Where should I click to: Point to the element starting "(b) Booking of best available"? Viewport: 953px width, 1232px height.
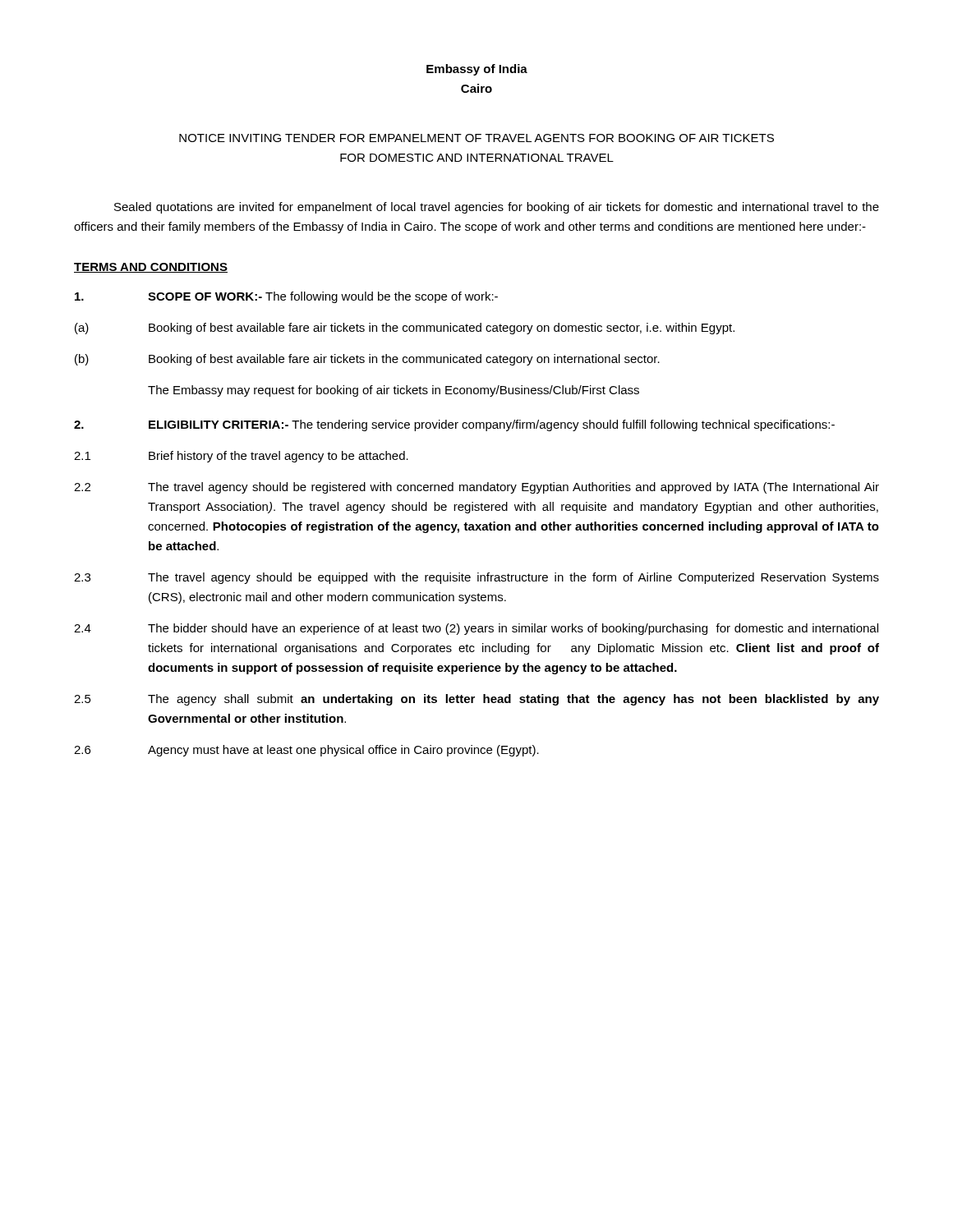click(476, 359)
